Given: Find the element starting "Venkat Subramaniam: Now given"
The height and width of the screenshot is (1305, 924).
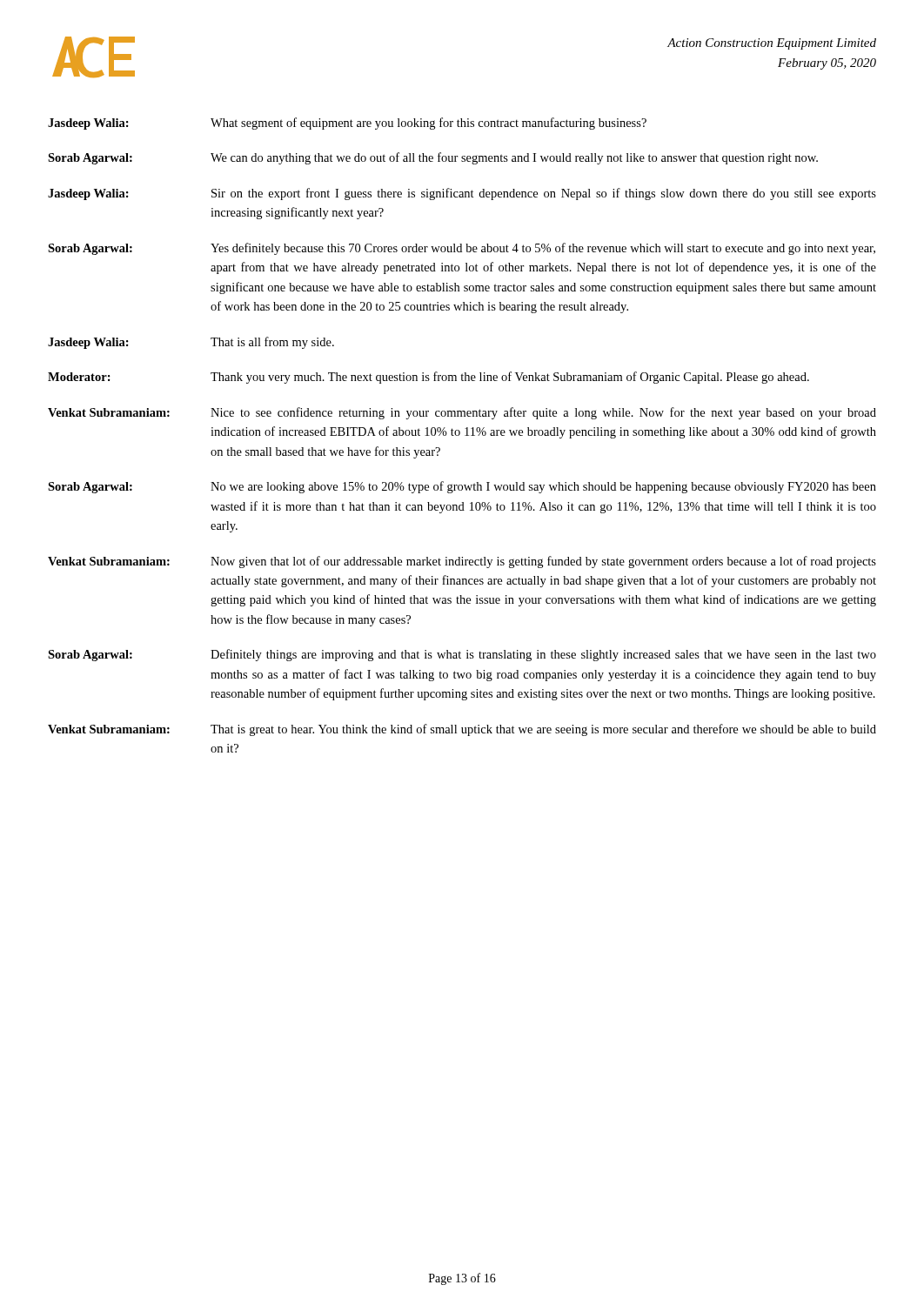Looking at the screenshot, I should [x=462, y=590].
